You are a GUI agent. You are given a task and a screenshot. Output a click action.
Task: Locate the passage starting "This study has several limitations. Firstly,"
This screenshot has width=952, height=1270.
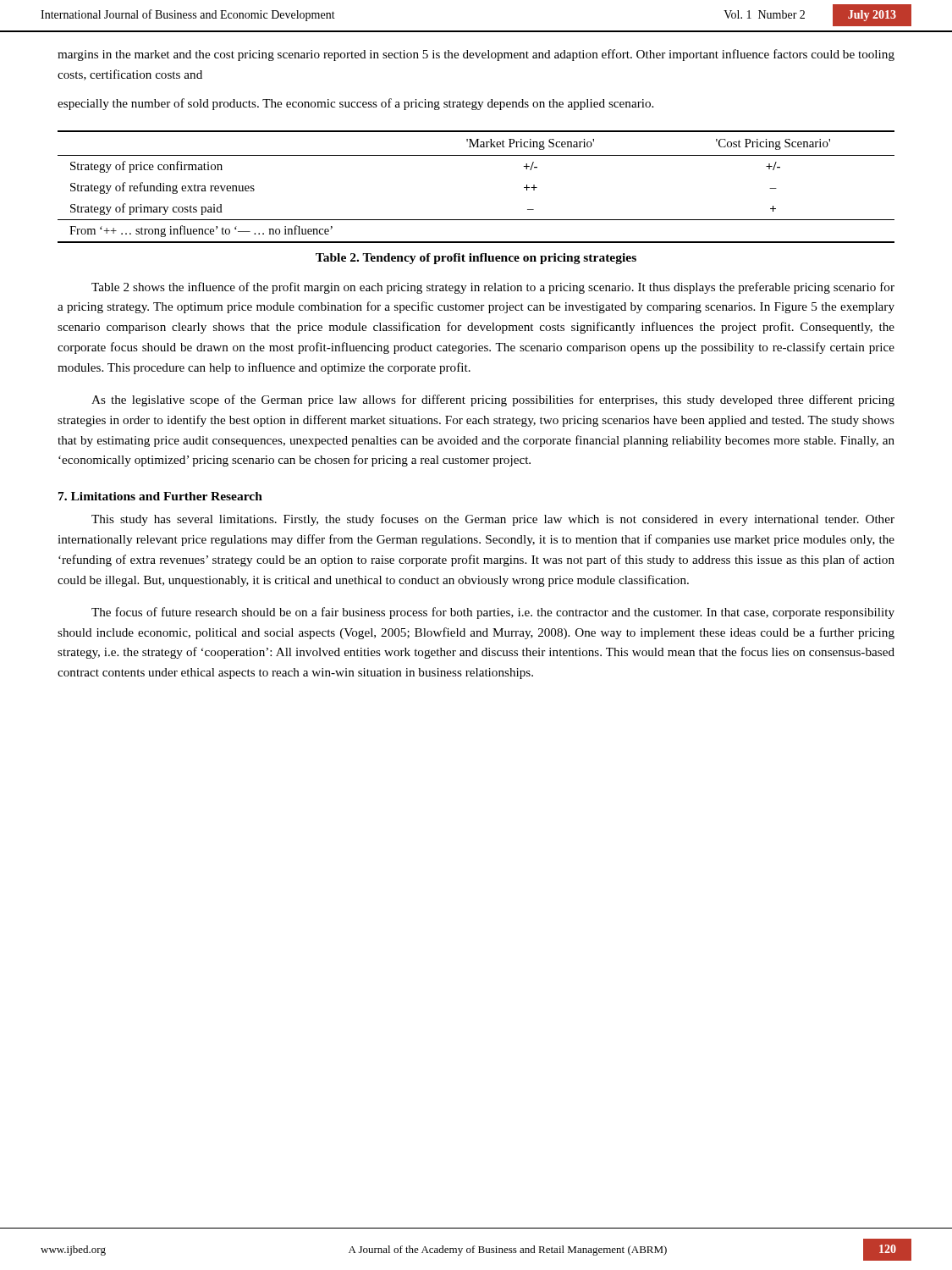476,549
